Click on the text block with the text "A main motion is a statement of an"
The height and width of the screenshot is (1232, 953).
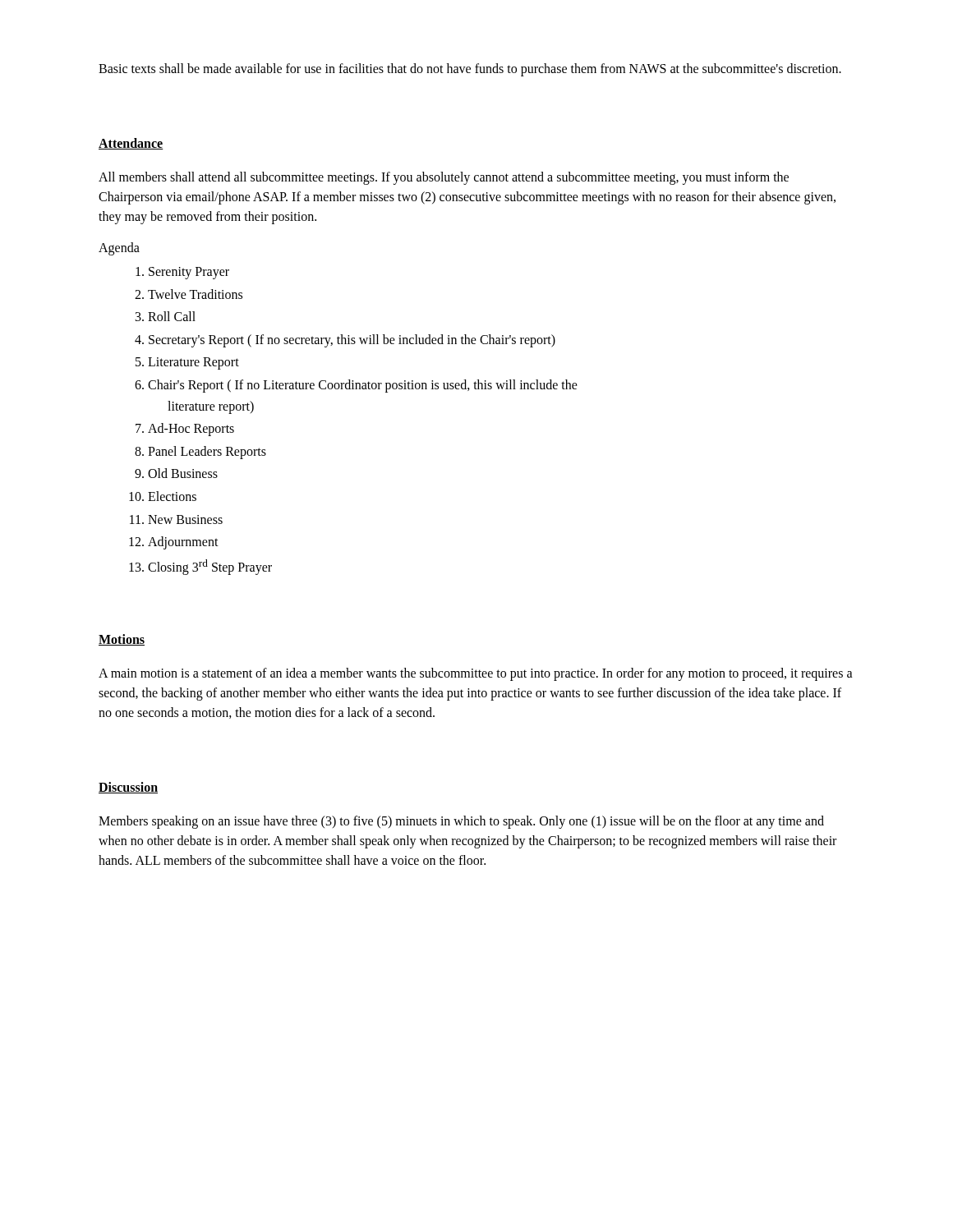pyautogui.click(x=475, y=693)
